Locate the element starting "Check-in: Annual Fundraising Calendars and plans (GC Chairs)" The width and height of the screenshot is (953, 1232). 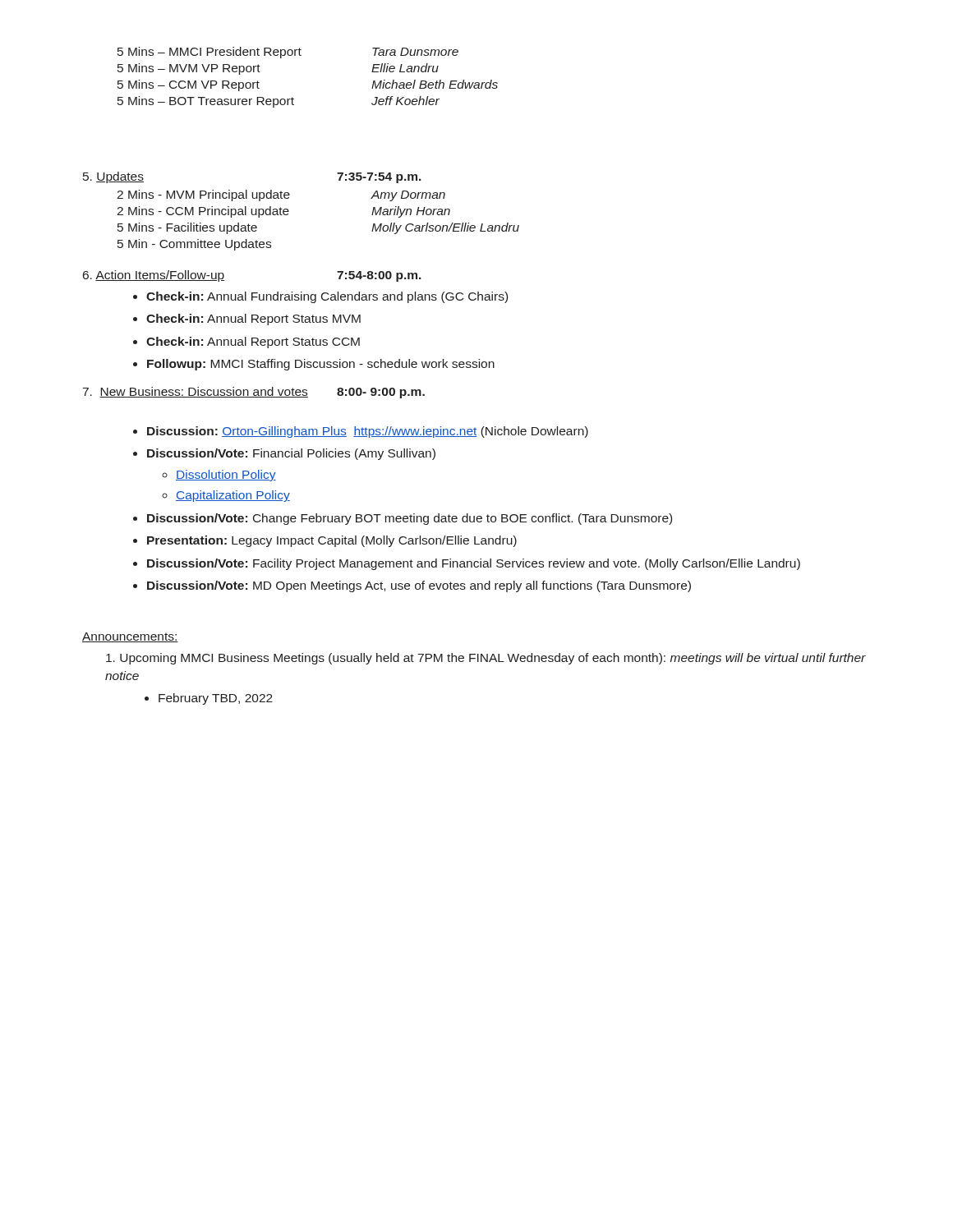327,296
